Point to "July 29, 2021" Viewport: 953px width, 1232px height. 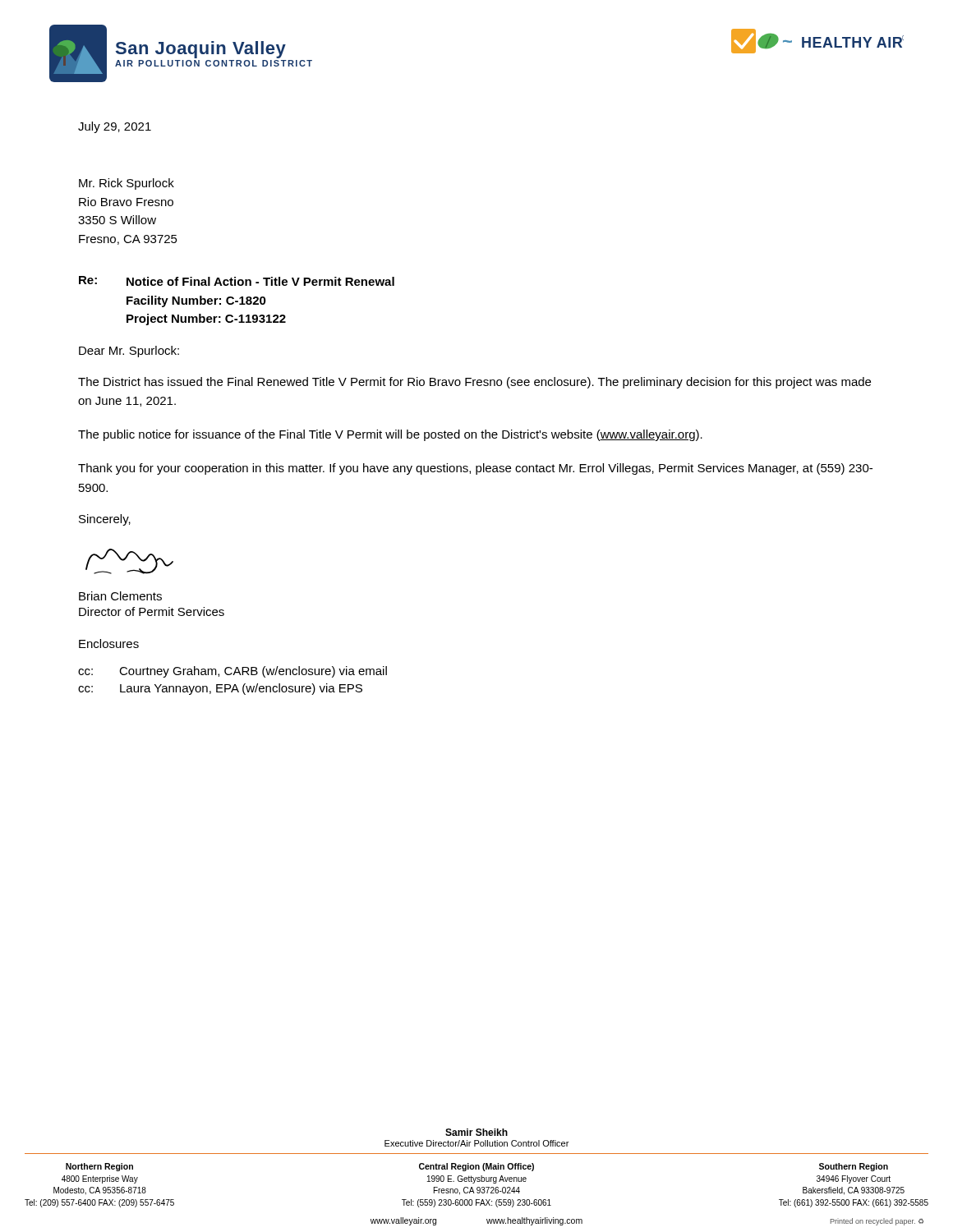115,126
